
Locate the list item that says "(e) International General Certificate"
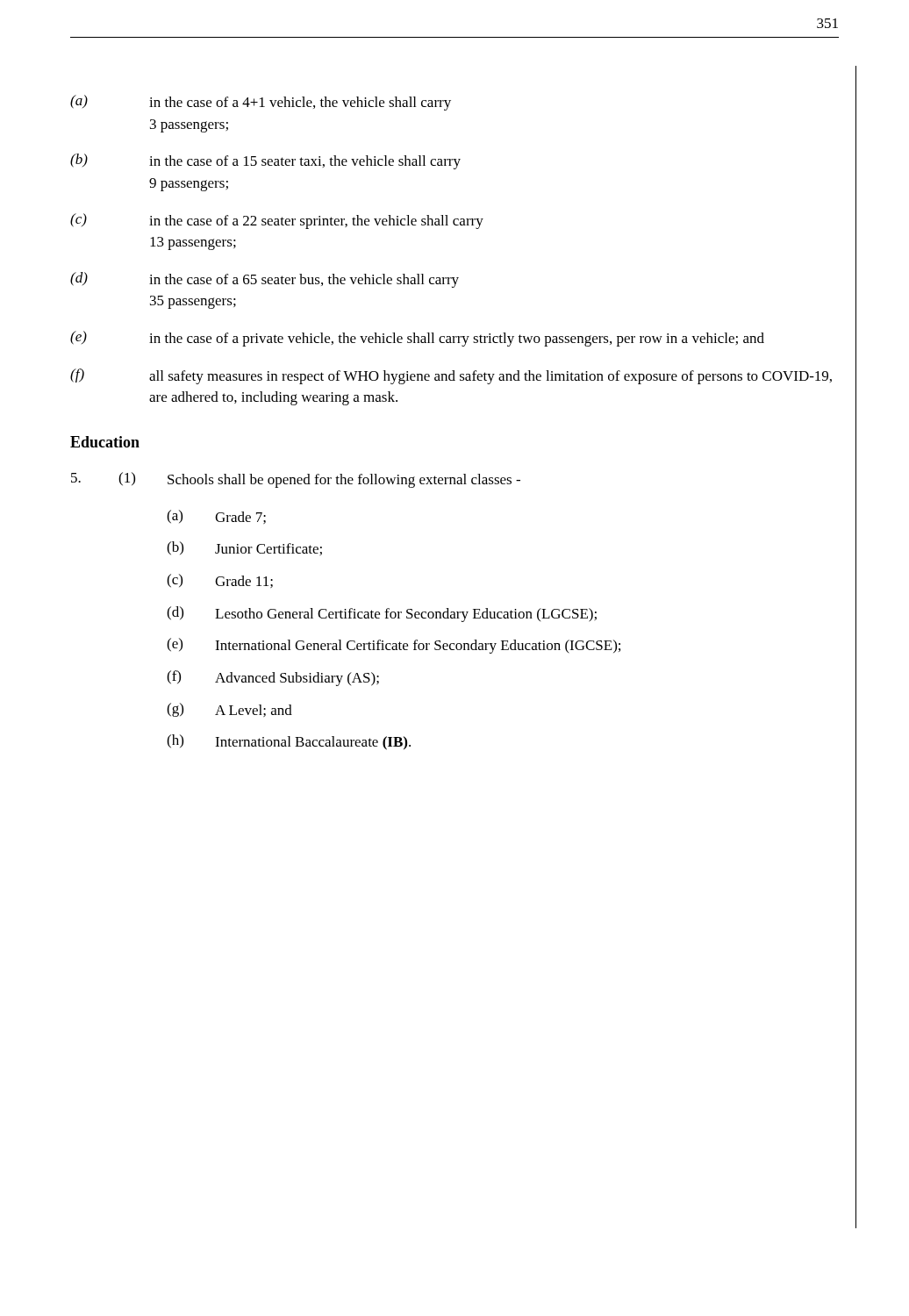(503, 646)
